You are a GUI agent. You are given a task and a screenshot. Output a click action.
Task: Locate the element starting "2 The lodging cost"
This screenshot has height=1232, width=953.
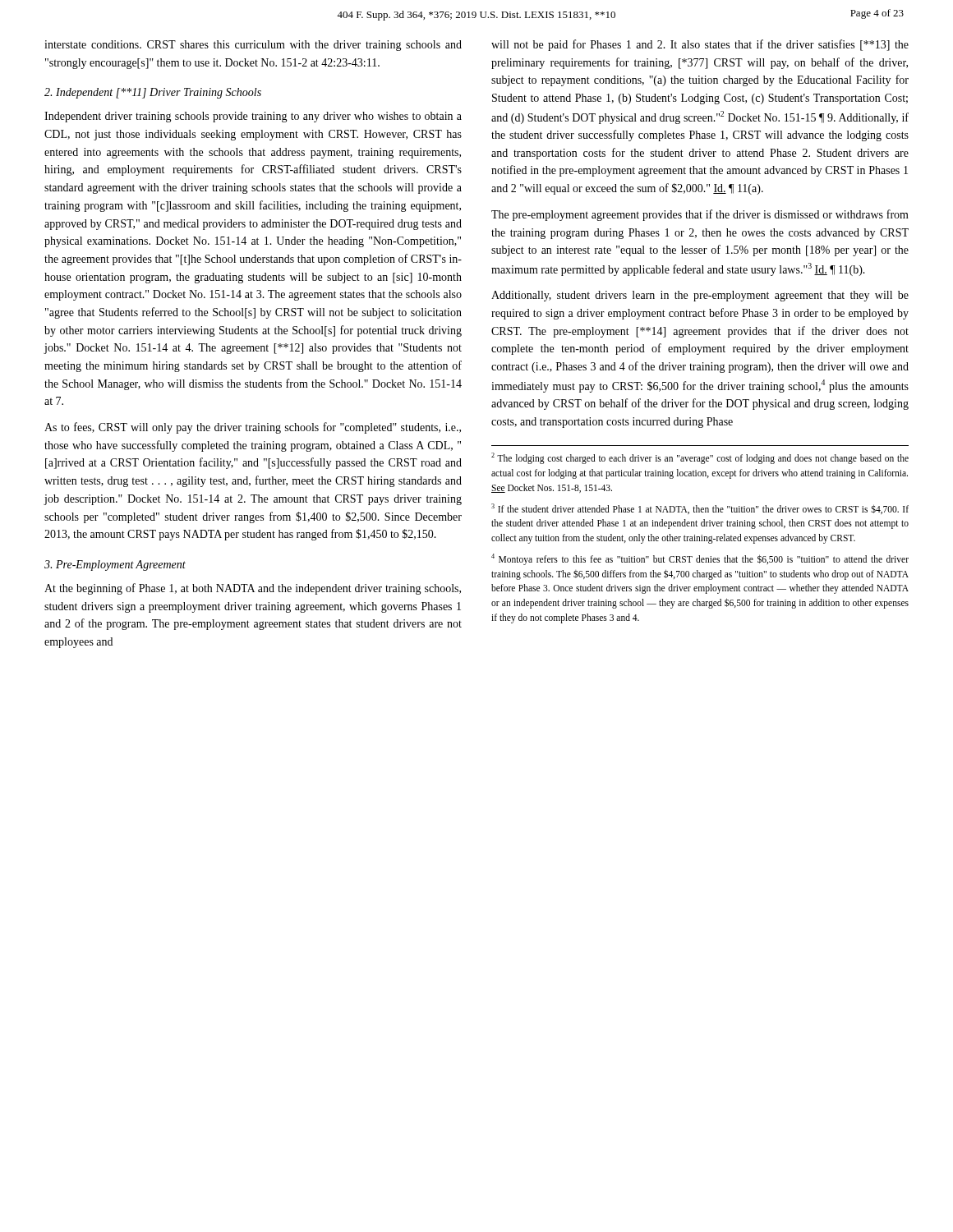[x=700, y=474]
